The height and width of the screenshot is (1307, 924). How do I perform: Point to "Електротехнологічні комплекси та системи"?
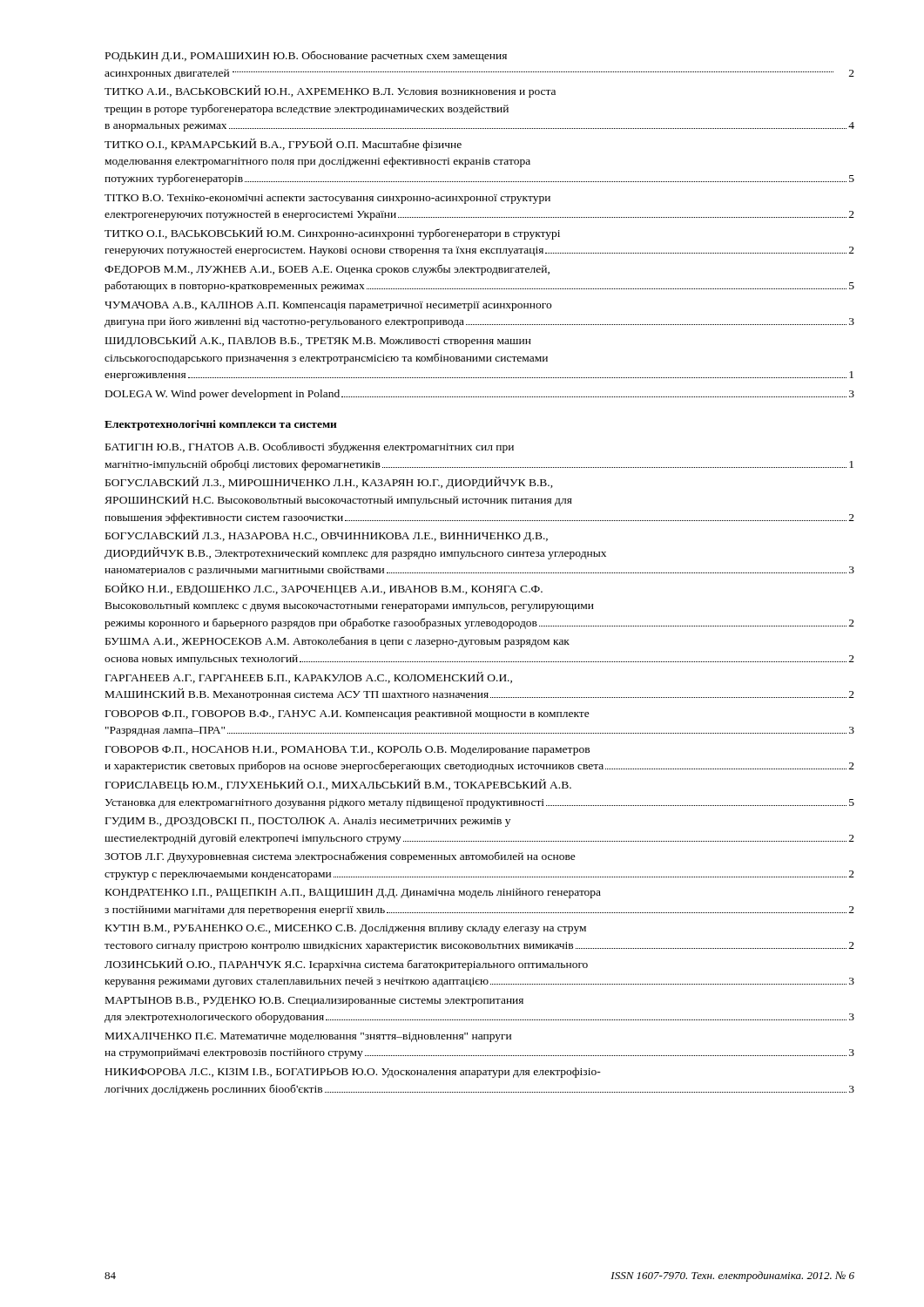[x=221, y=424]
